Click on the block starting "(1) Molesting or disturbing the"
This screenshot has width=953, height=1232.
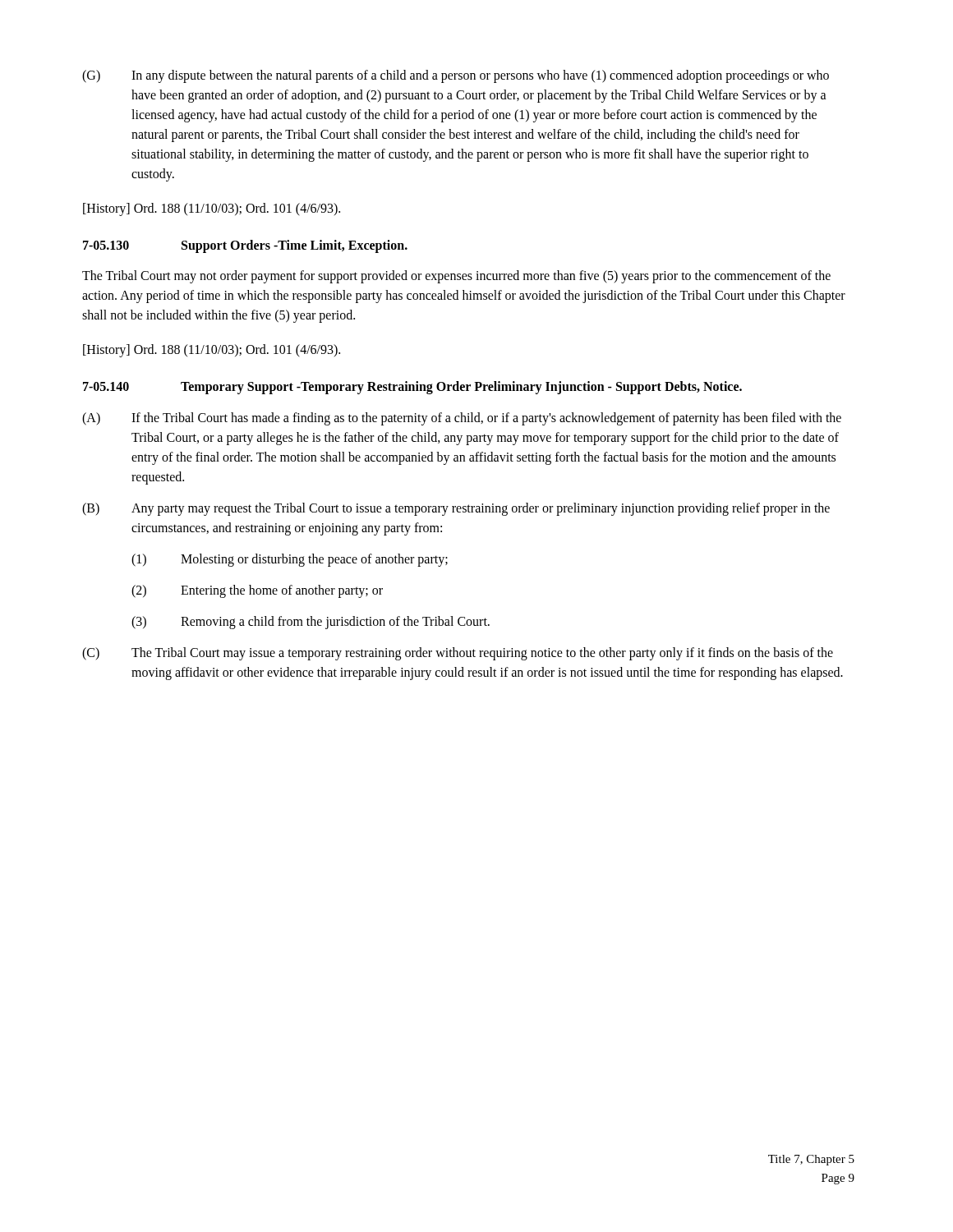(290, 560)
